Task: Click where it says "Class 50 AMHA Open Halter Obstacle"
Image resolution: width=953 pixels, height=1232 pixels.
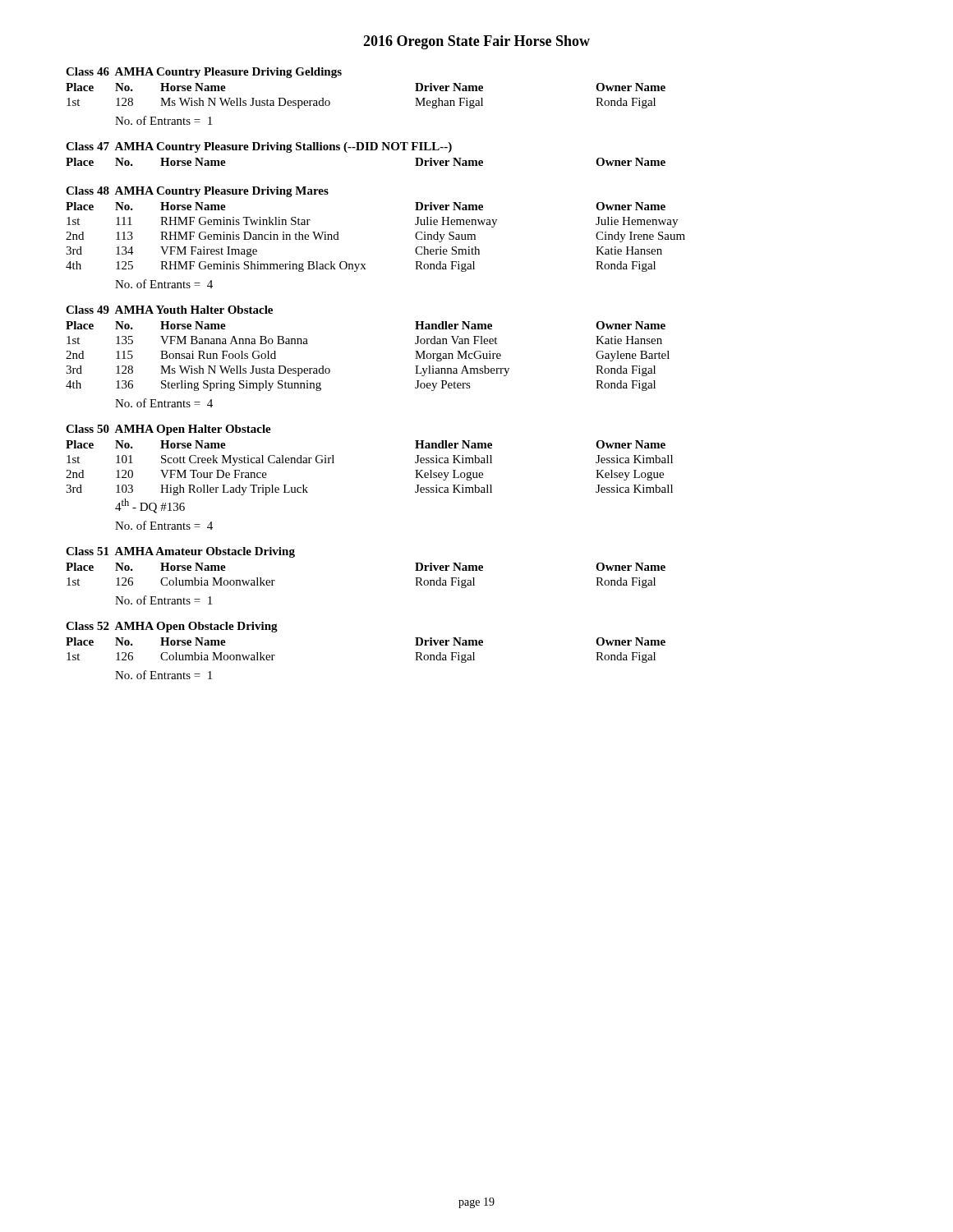Action: click(168, 429)
